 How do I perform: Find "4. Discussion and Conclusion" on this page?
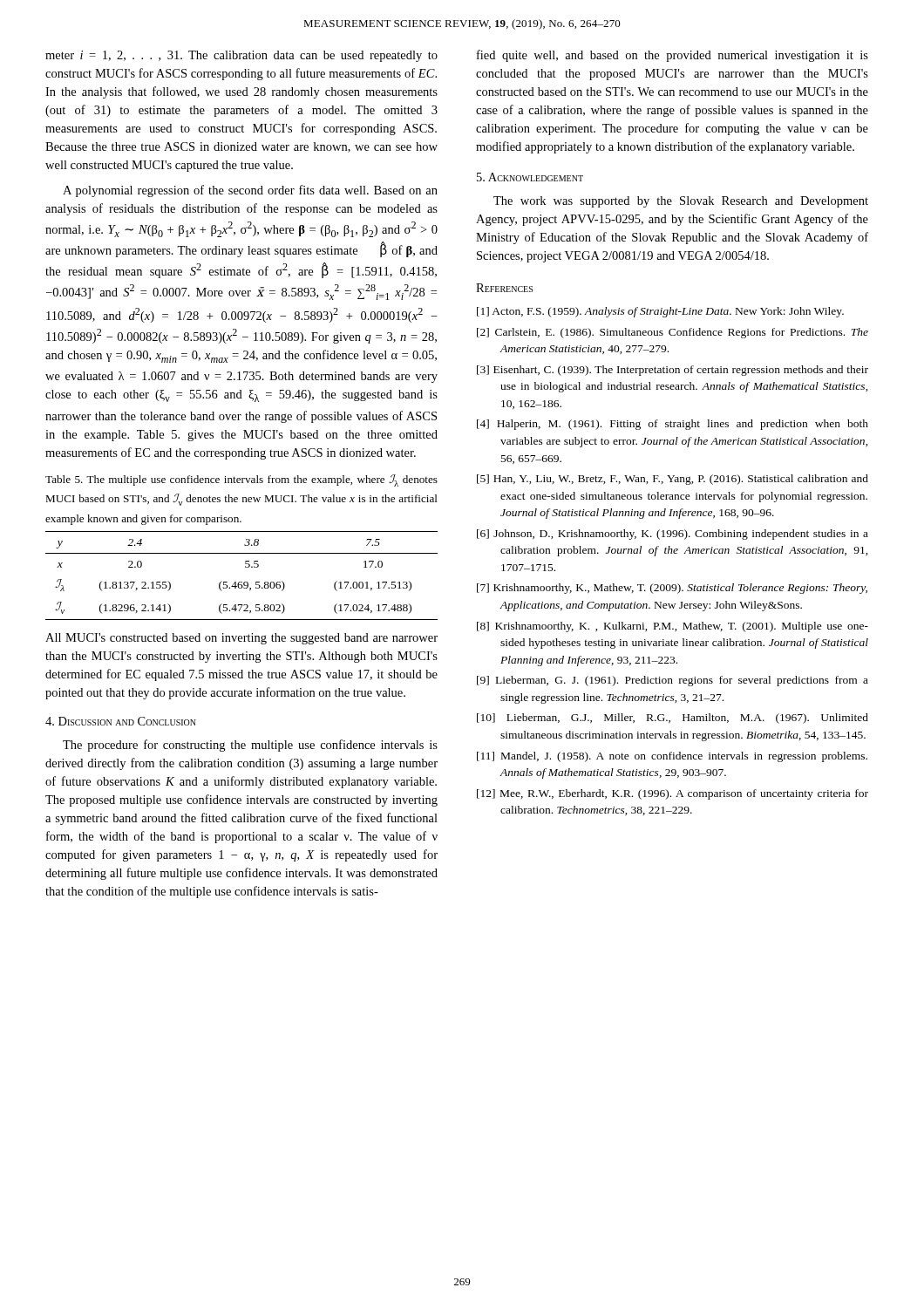[121, 721]
